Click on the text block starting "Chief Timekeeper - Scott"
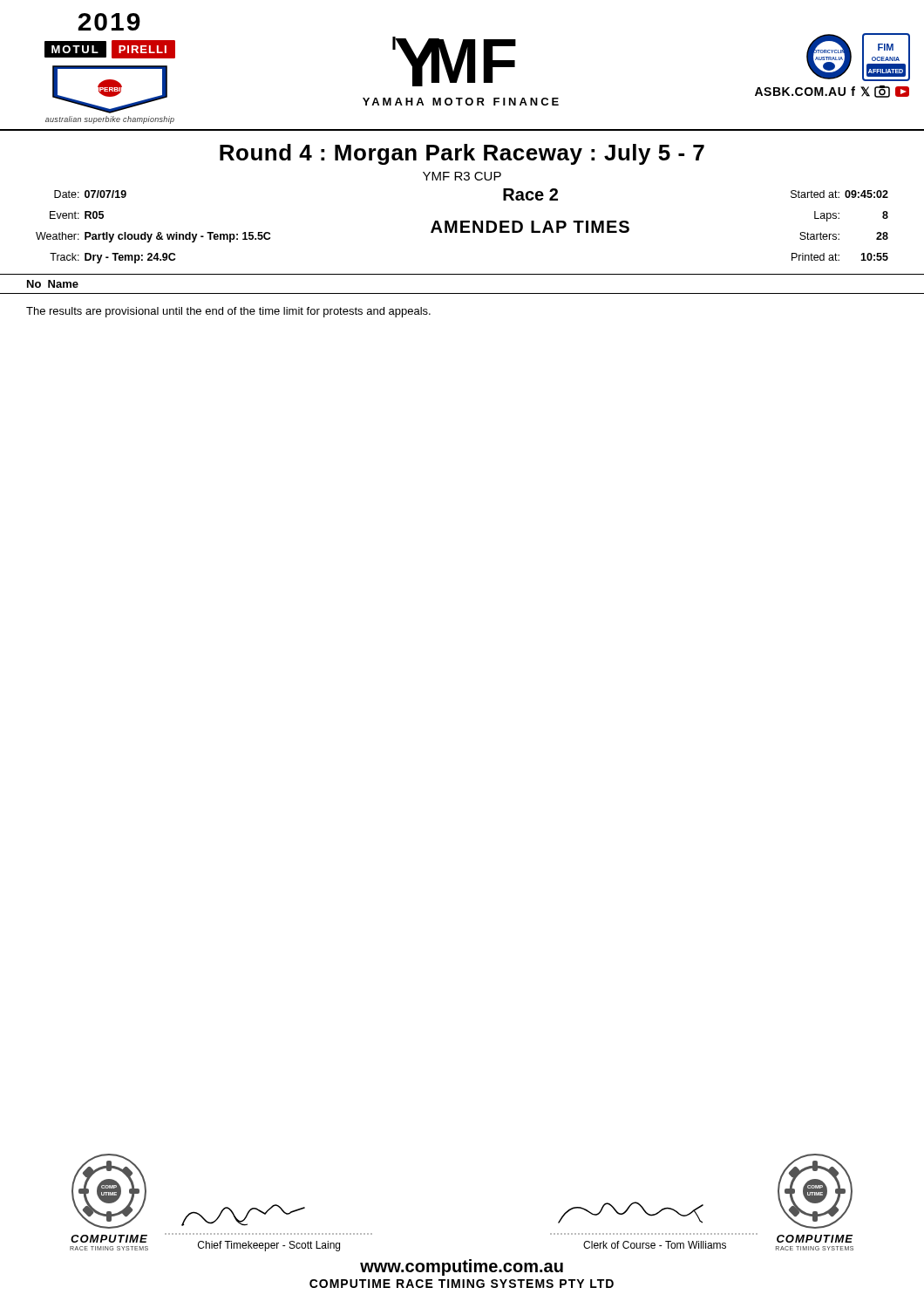Screen dimensions: 1308x924 coord(269,1245)
